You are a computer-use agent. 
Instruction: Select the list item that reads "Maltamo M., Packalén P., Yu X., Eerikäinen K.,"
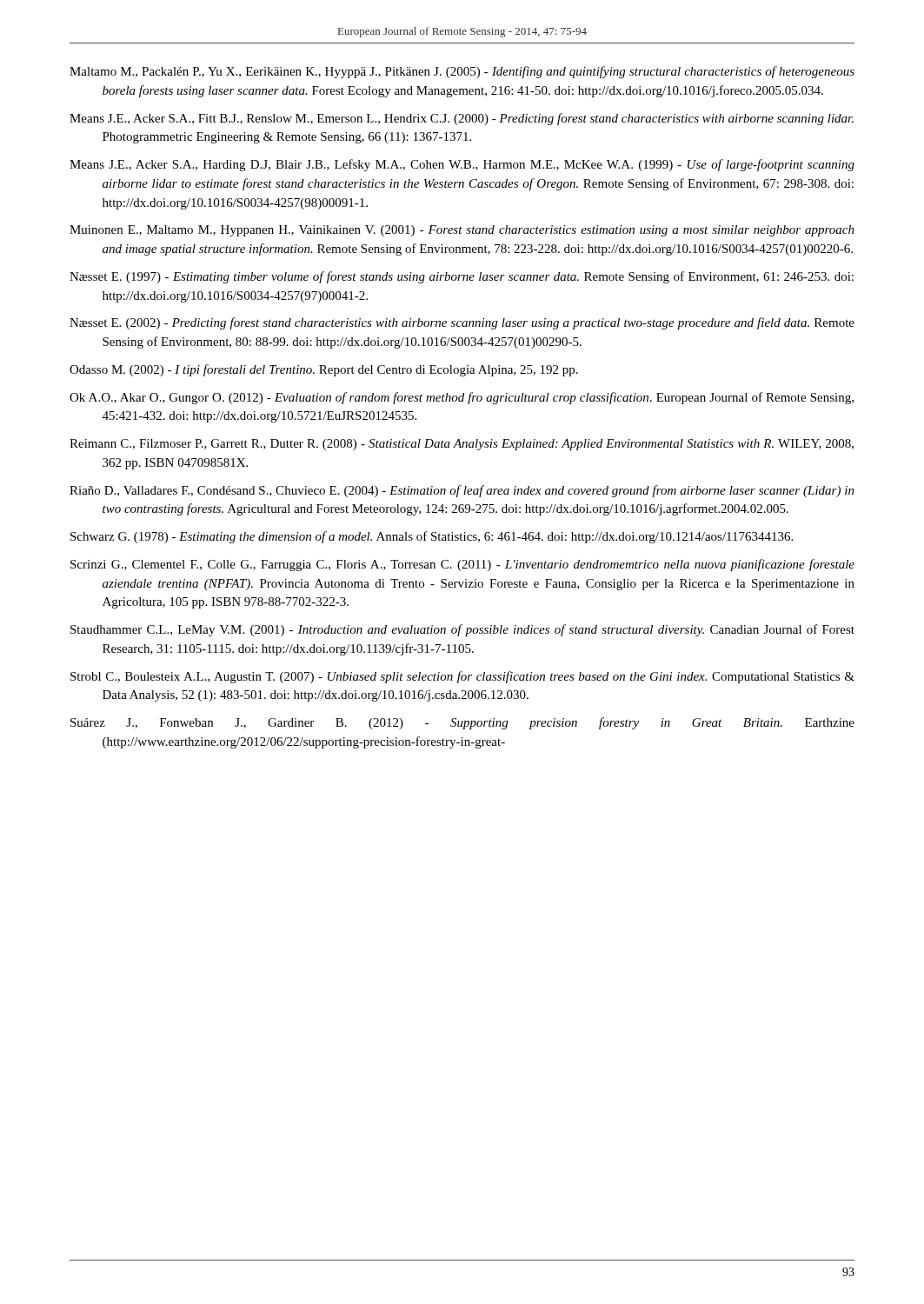(x=462, y=81)
